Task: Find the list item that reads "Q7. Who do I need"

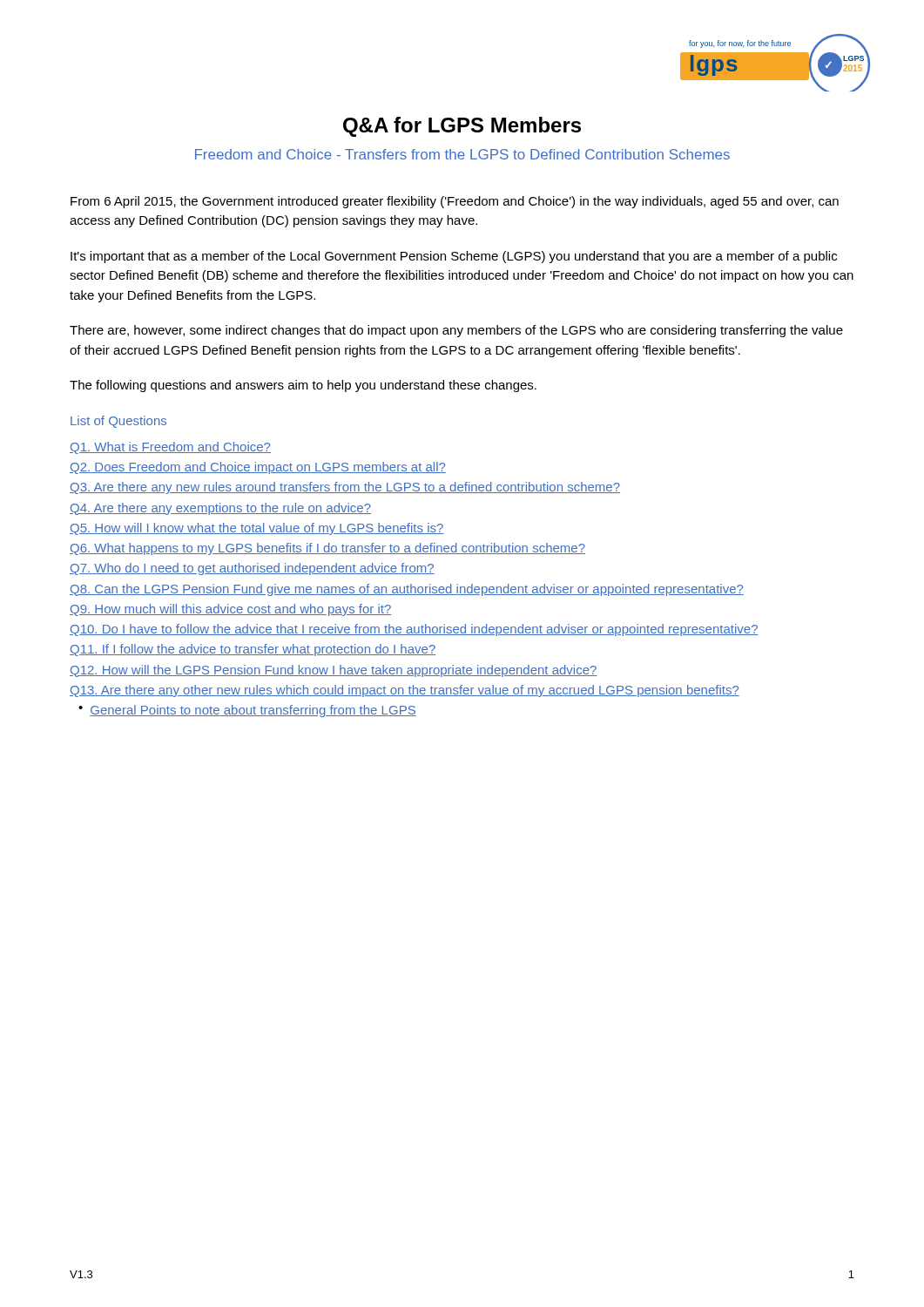Action: 252,569
